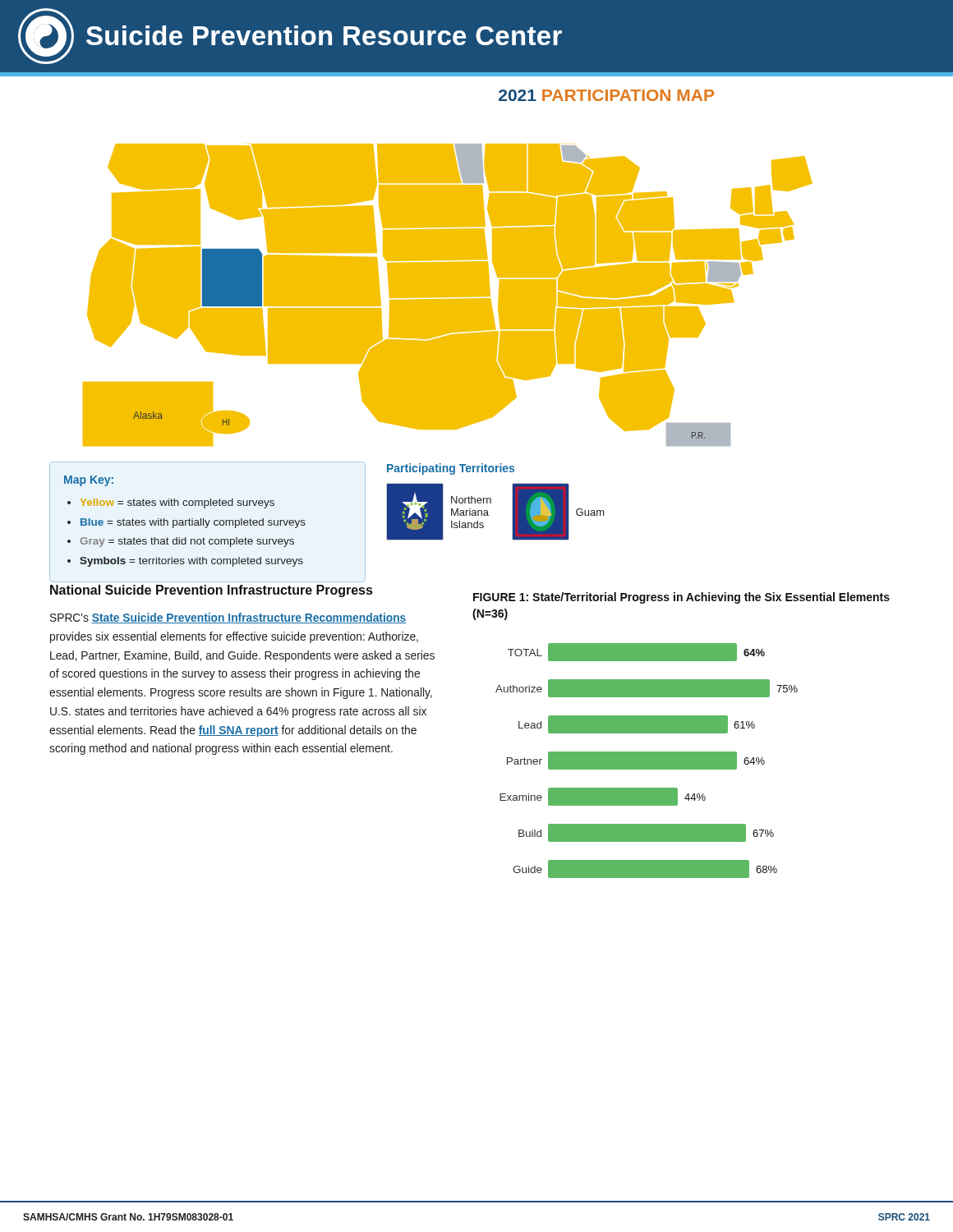Find the bar chart
Screen dimensions: 1232x953
coord(688,743)
